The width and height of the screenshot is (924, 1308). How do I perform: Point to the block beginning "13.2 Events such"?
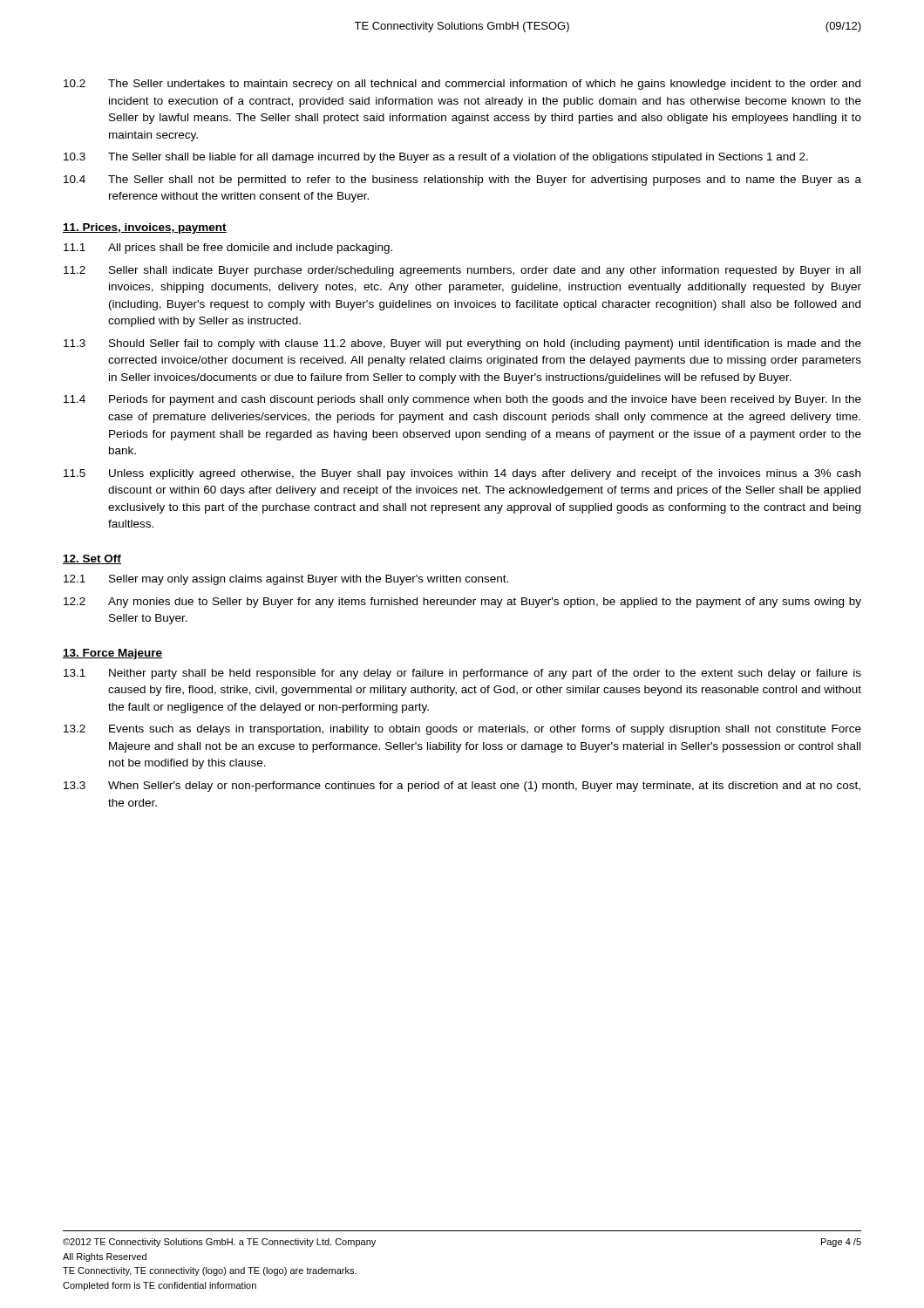pos(462,746)
